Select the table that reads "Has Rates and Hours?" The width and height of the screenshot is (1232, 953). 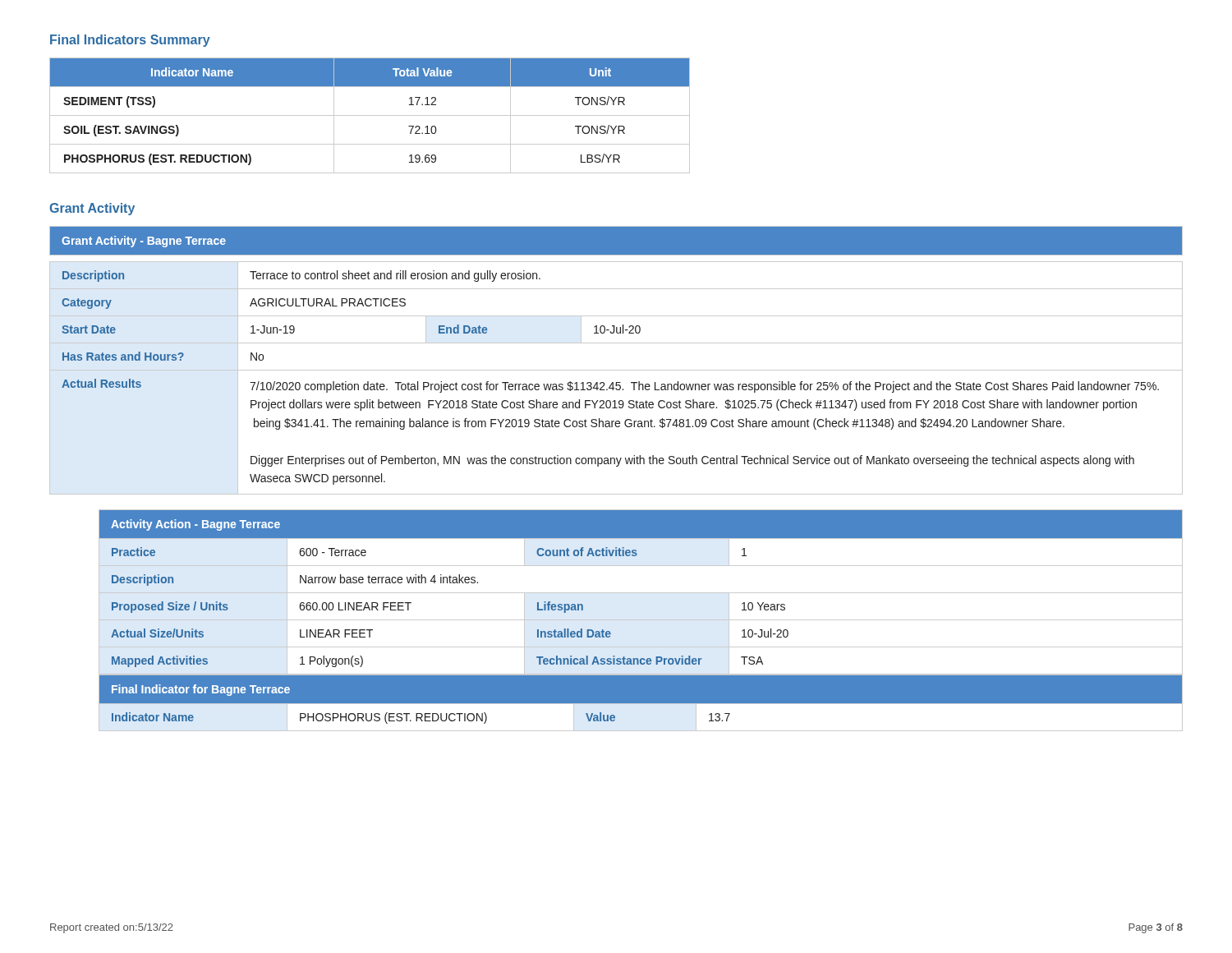(x=616, y=360)
